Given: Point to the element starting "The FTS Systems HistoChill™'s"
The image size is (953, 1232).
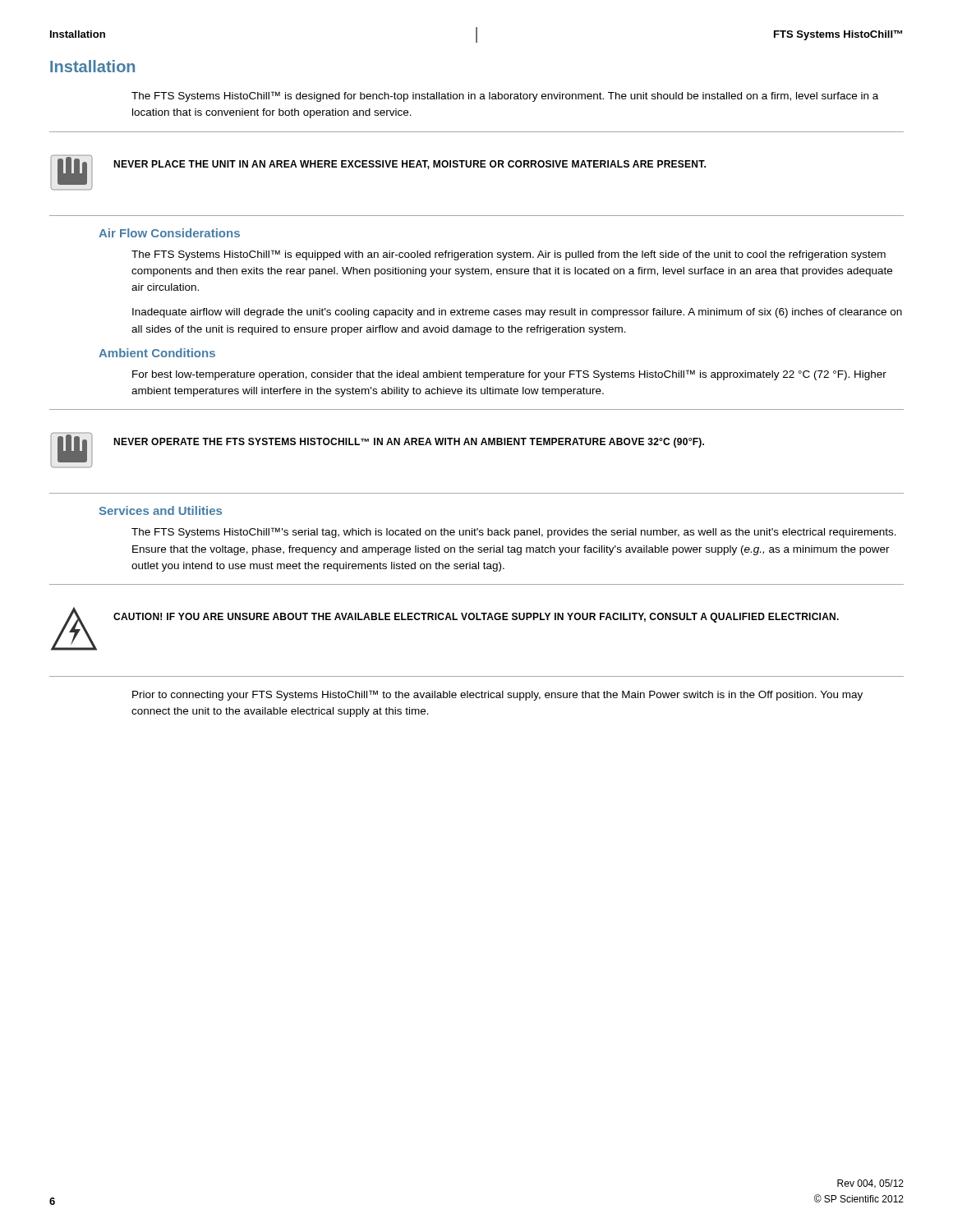Looking at the screenshot, I should point(514,549).
